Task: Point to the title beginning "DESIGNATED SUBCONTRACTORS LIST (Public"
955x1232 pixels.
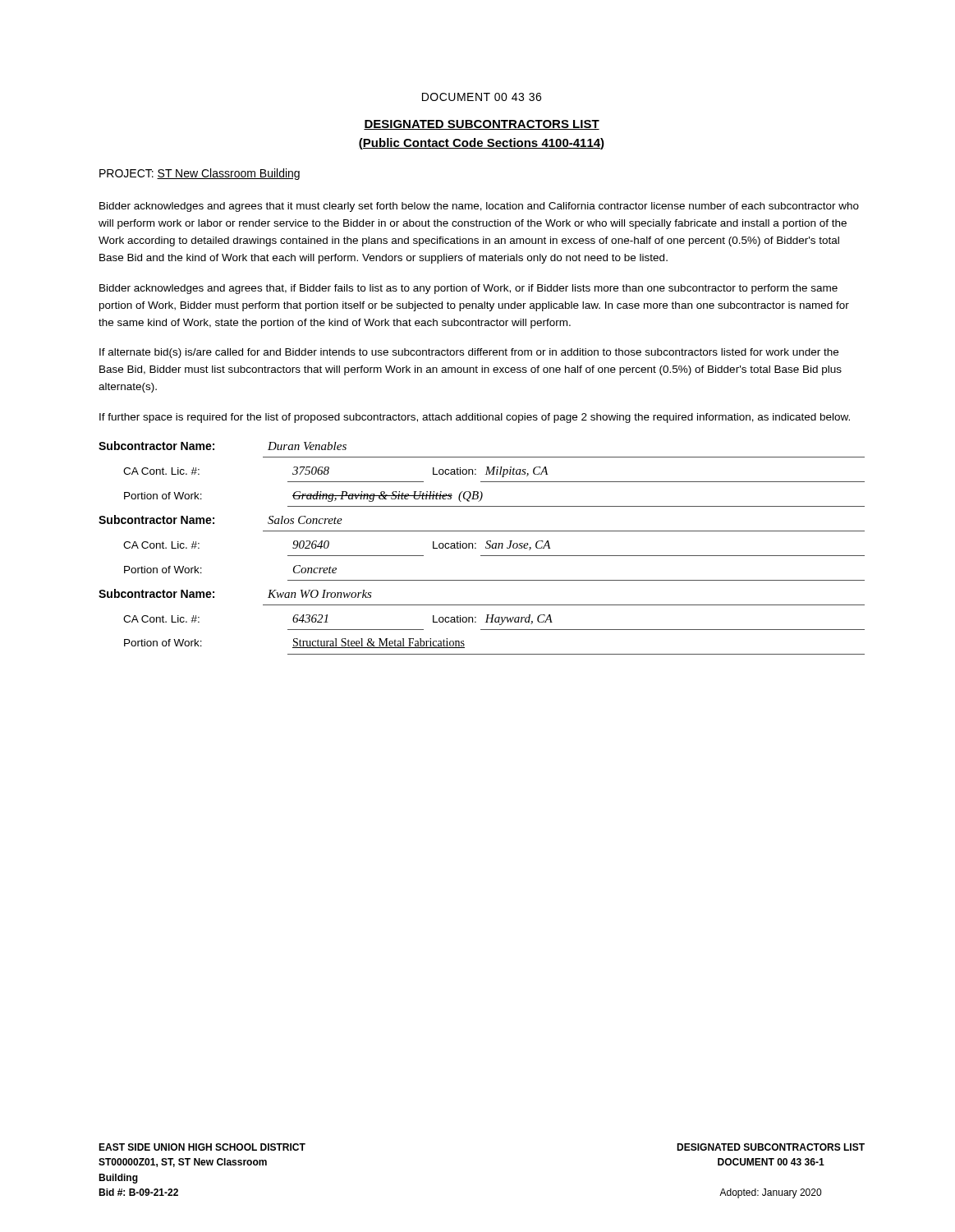Action: coord(482,133)
